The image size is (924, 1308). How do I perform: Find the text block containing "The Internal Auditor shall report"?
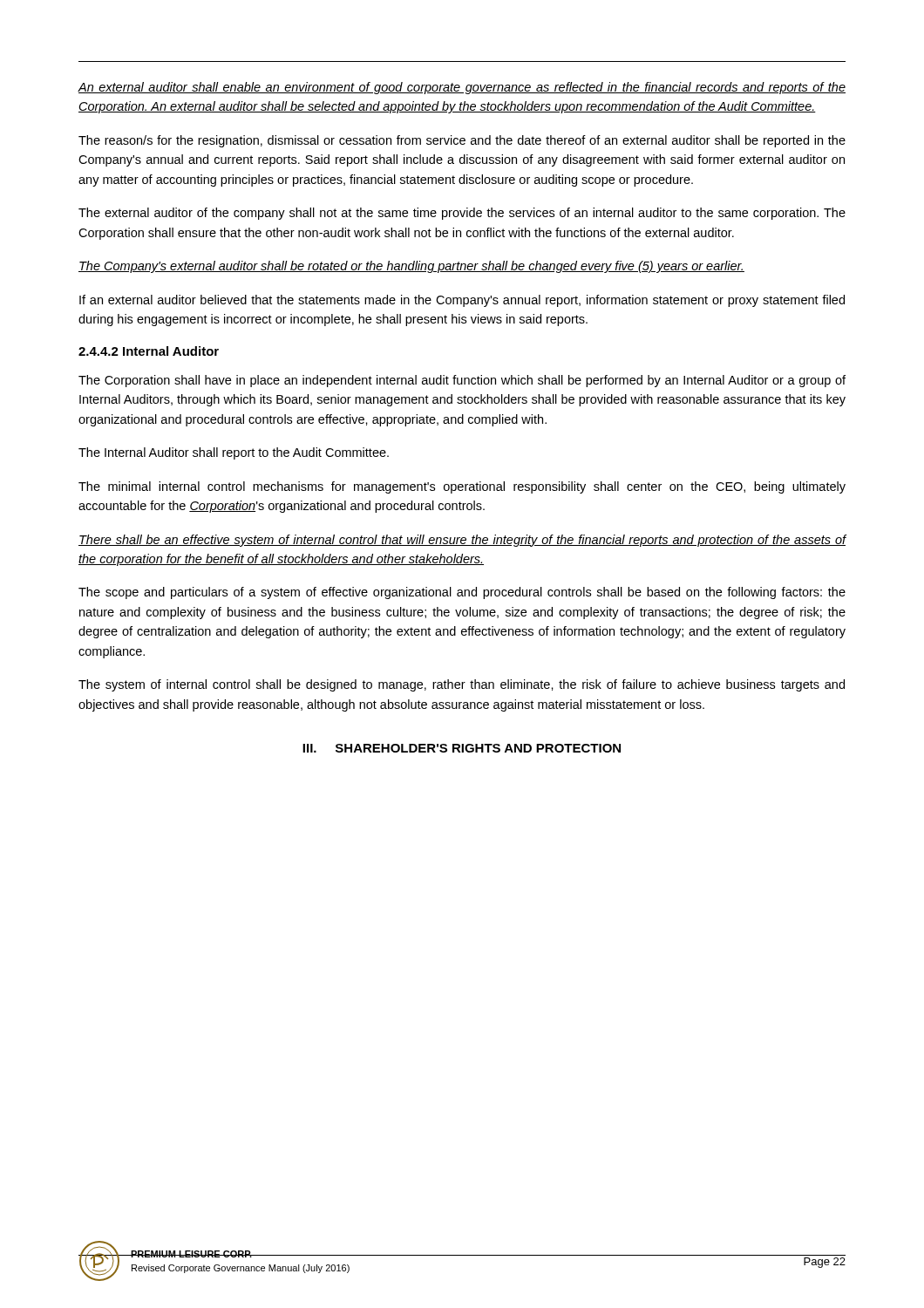(234, 453)
